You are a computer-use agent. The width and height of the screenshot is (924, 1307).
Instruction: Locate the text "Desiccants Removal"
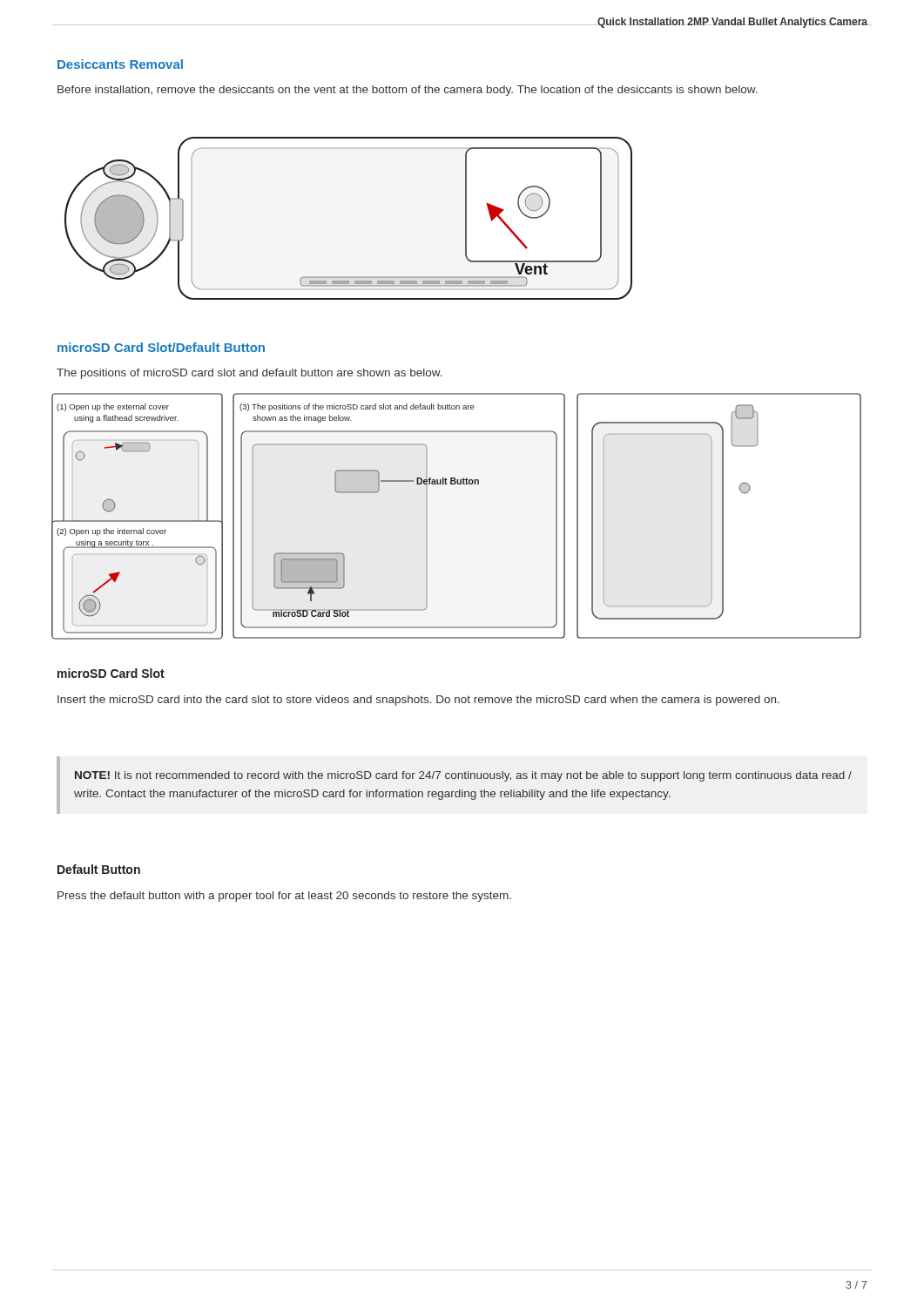120,64
